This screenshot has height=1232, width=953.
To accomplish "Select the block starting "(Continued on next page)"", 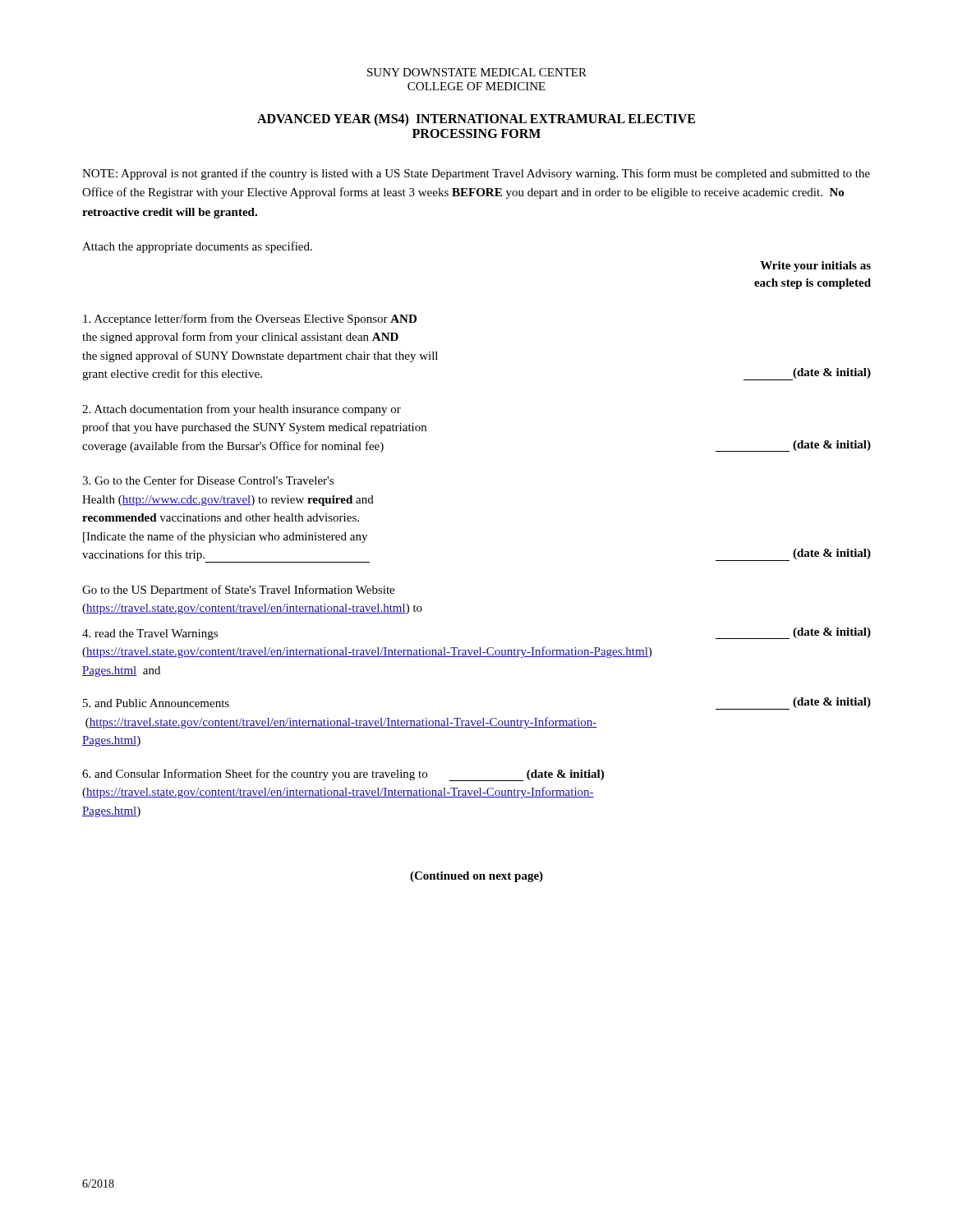I will (476, 876).
